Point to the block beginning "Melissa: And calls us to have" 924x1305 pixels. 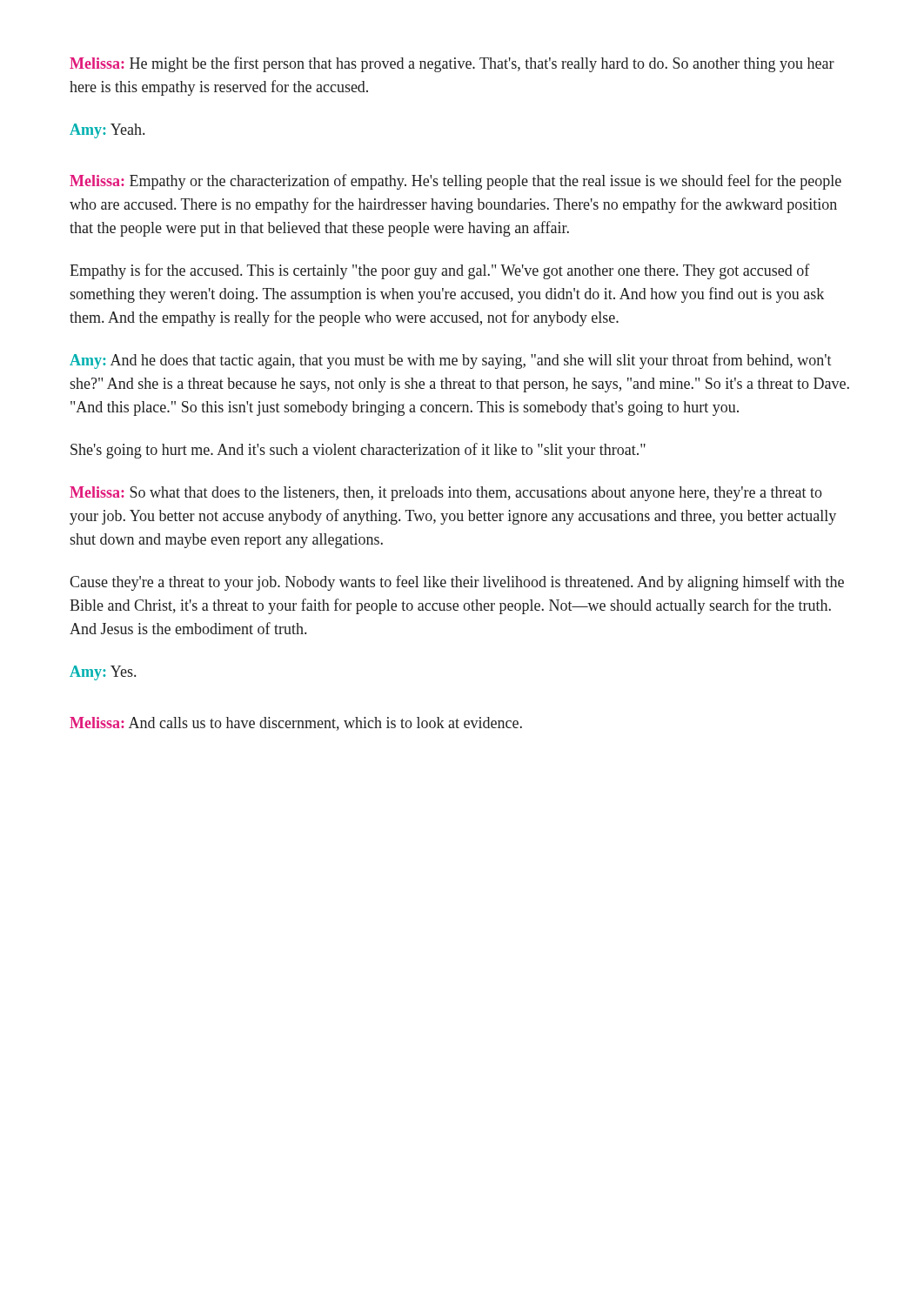(x=296, y=723)
